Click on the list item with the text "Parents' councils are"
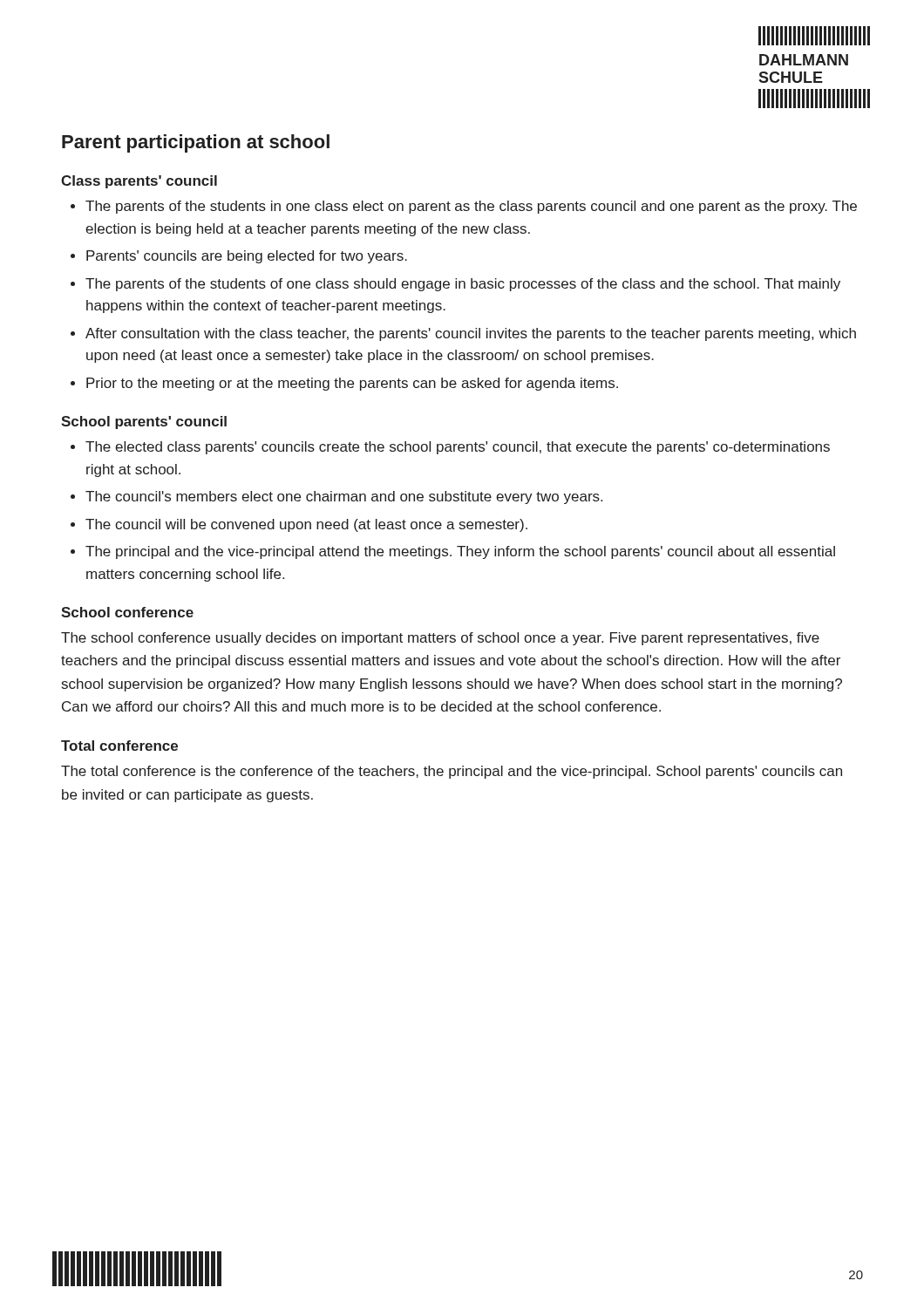Screen dimensions: 1308x924 [x=239, y=257]
